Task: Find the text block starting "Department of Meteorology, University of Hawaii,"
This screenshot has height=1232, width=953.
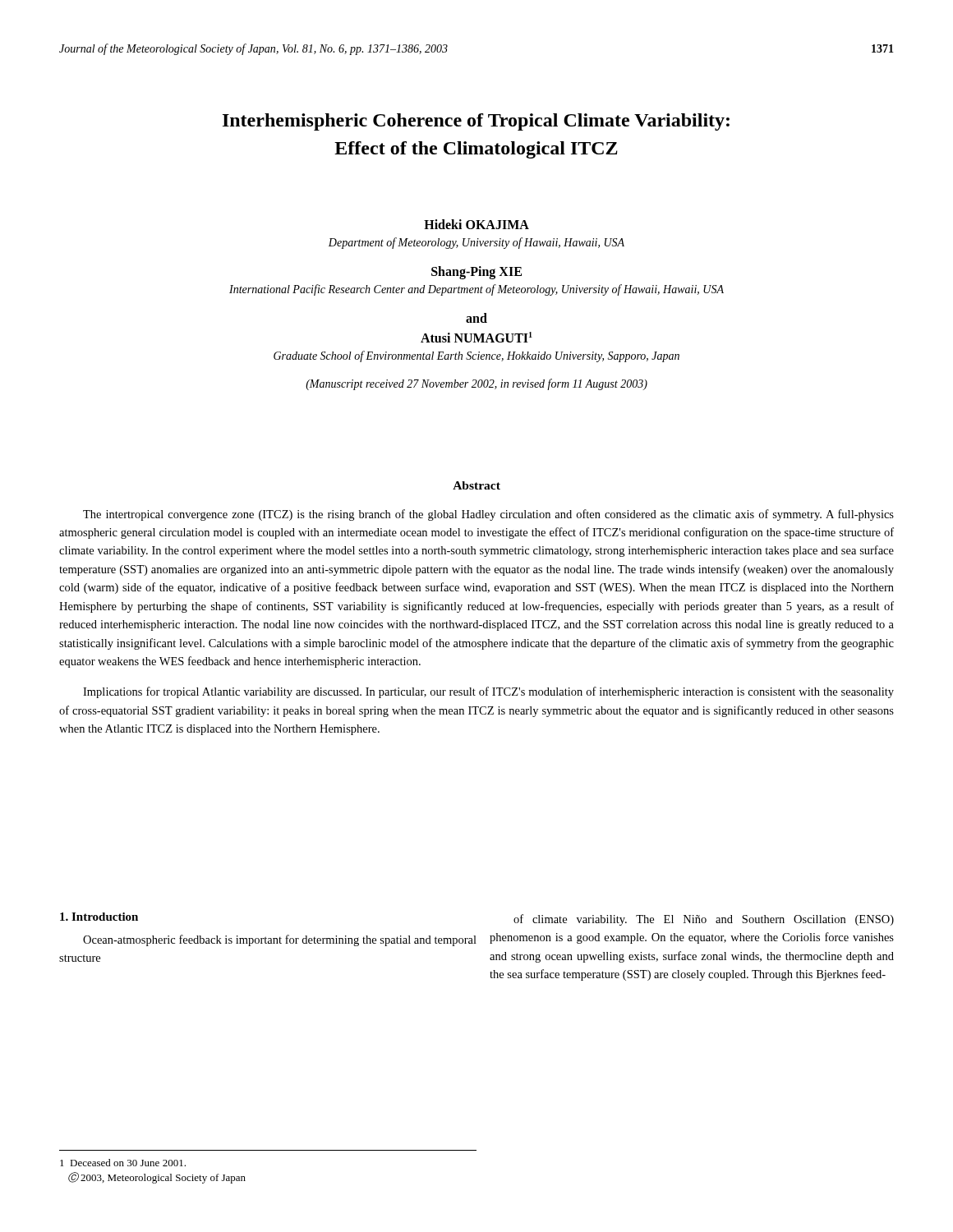Action: tap(476, 243)
